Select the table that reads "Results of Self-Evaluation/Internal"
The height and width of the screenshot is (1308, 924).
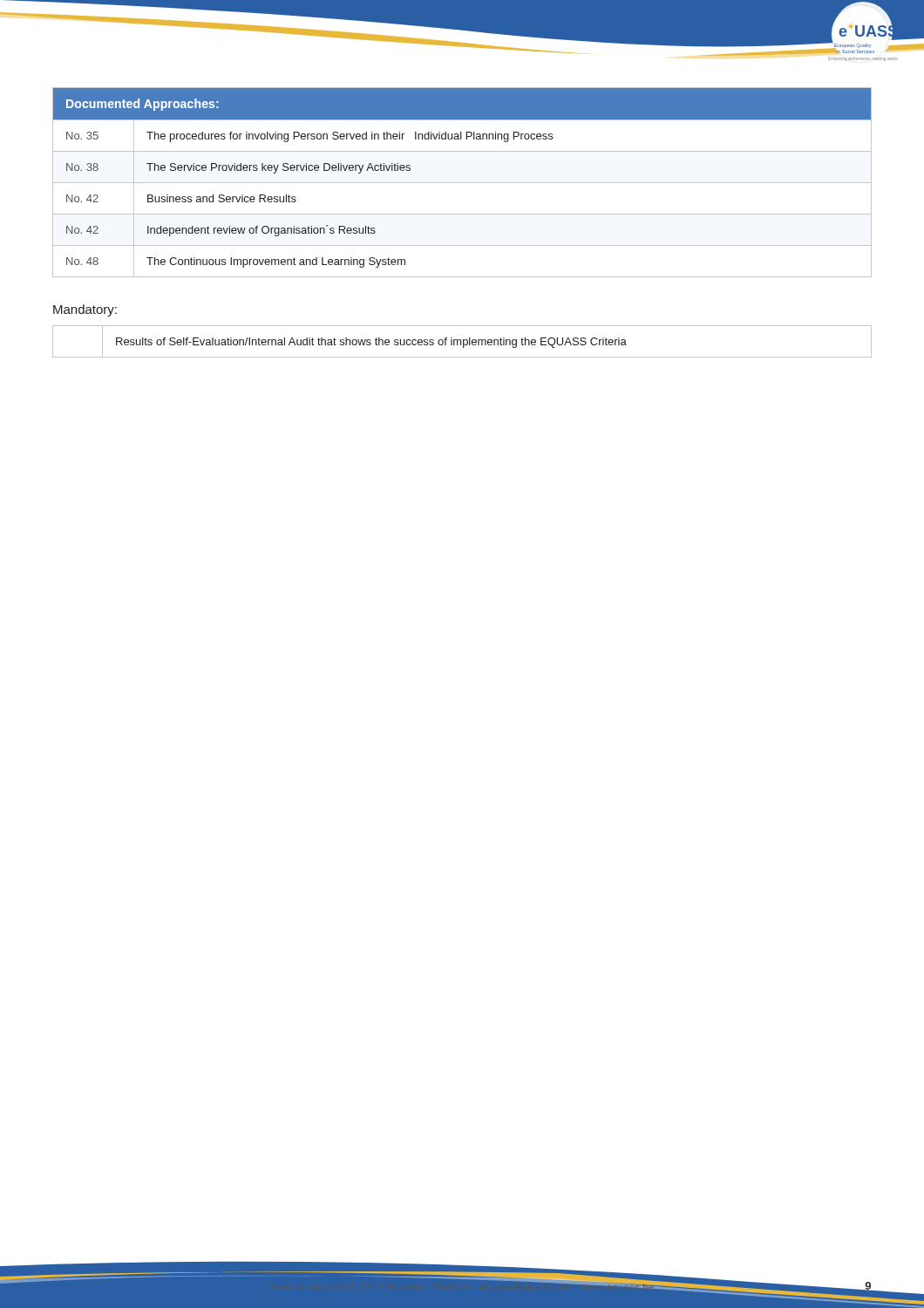[x=462, y=341]
